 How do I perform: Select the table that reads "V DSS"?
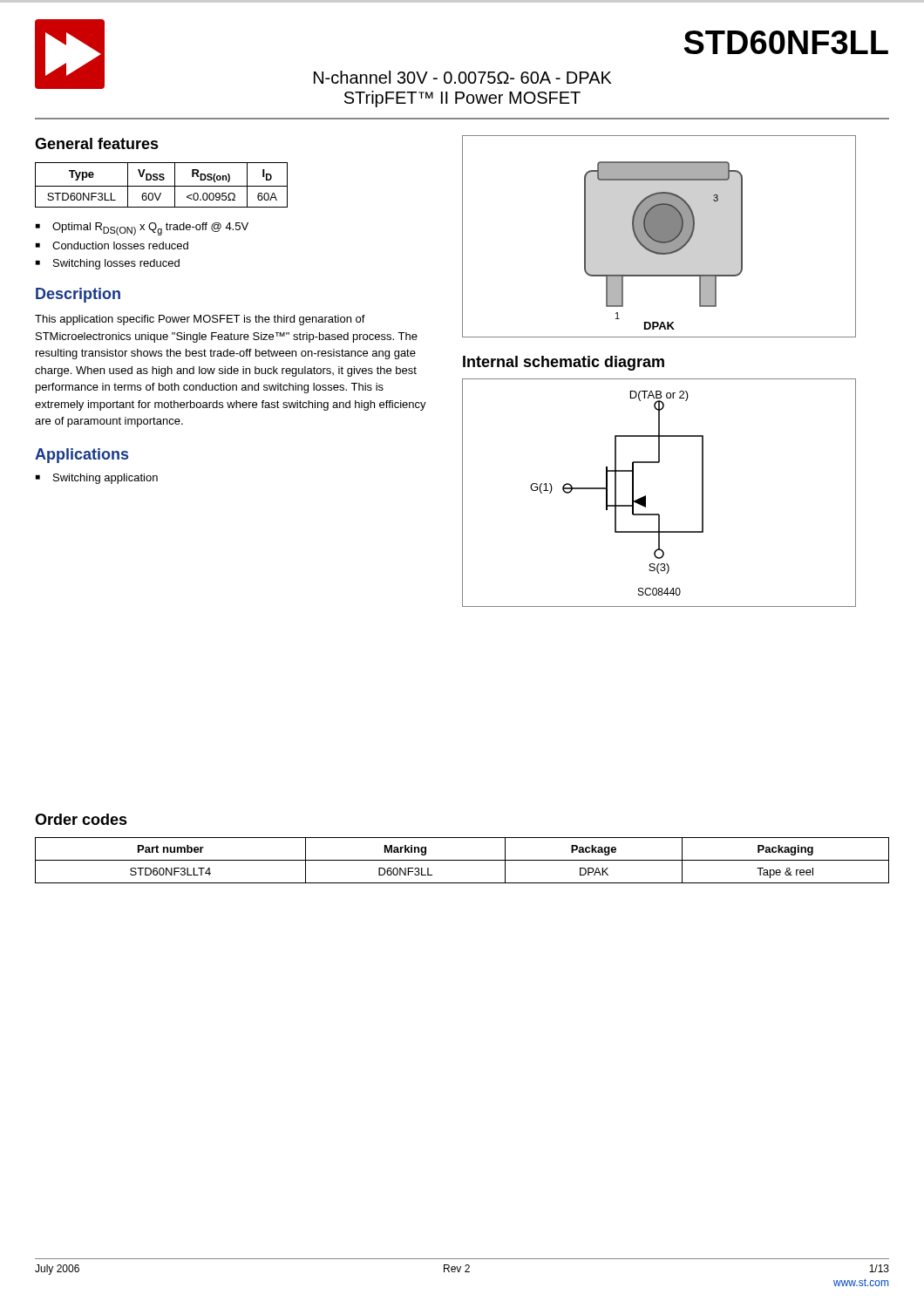click(235, 185)
